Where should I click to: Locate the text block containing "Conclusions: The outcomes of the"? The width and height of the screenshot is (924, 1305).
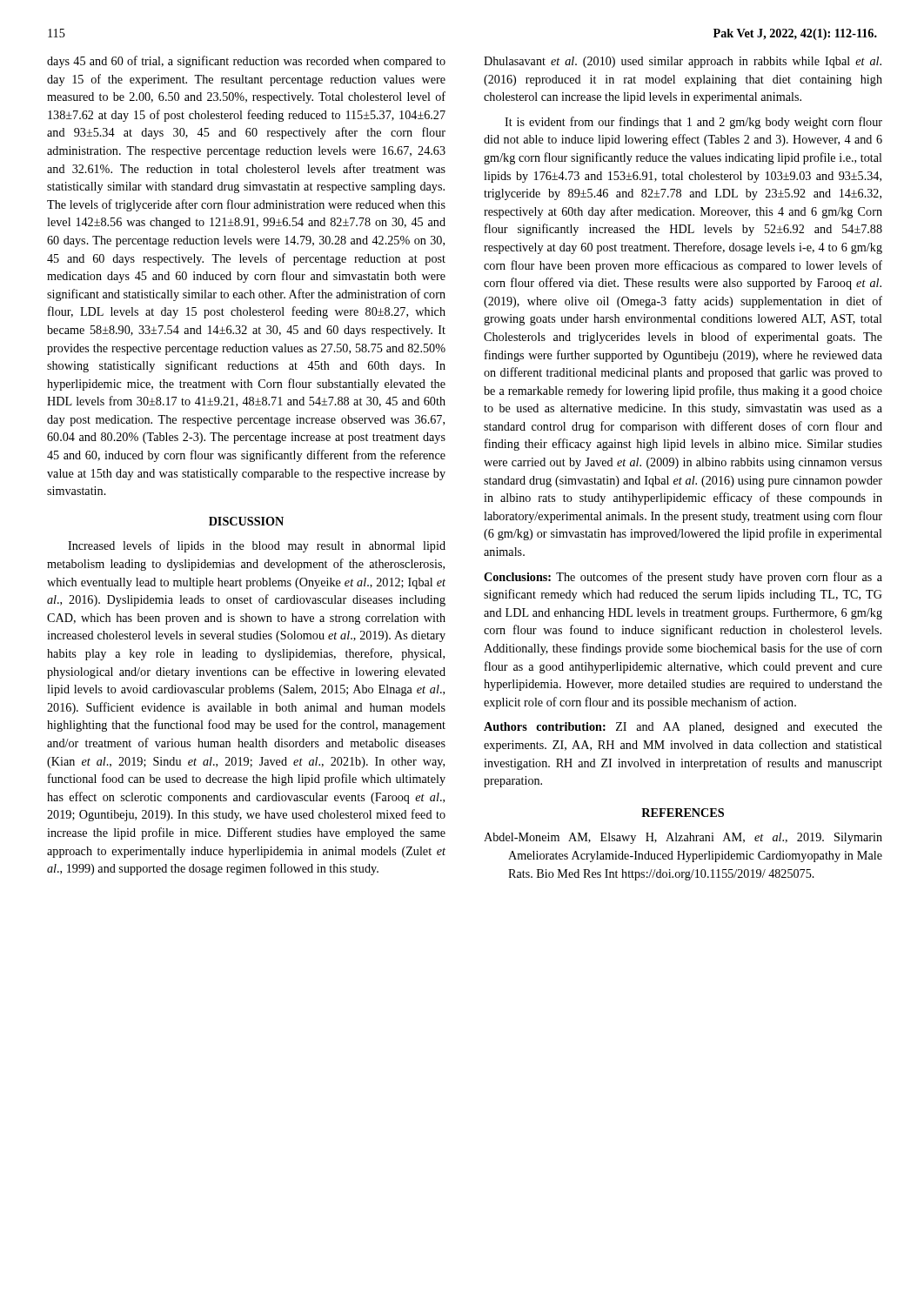(683, 639)
